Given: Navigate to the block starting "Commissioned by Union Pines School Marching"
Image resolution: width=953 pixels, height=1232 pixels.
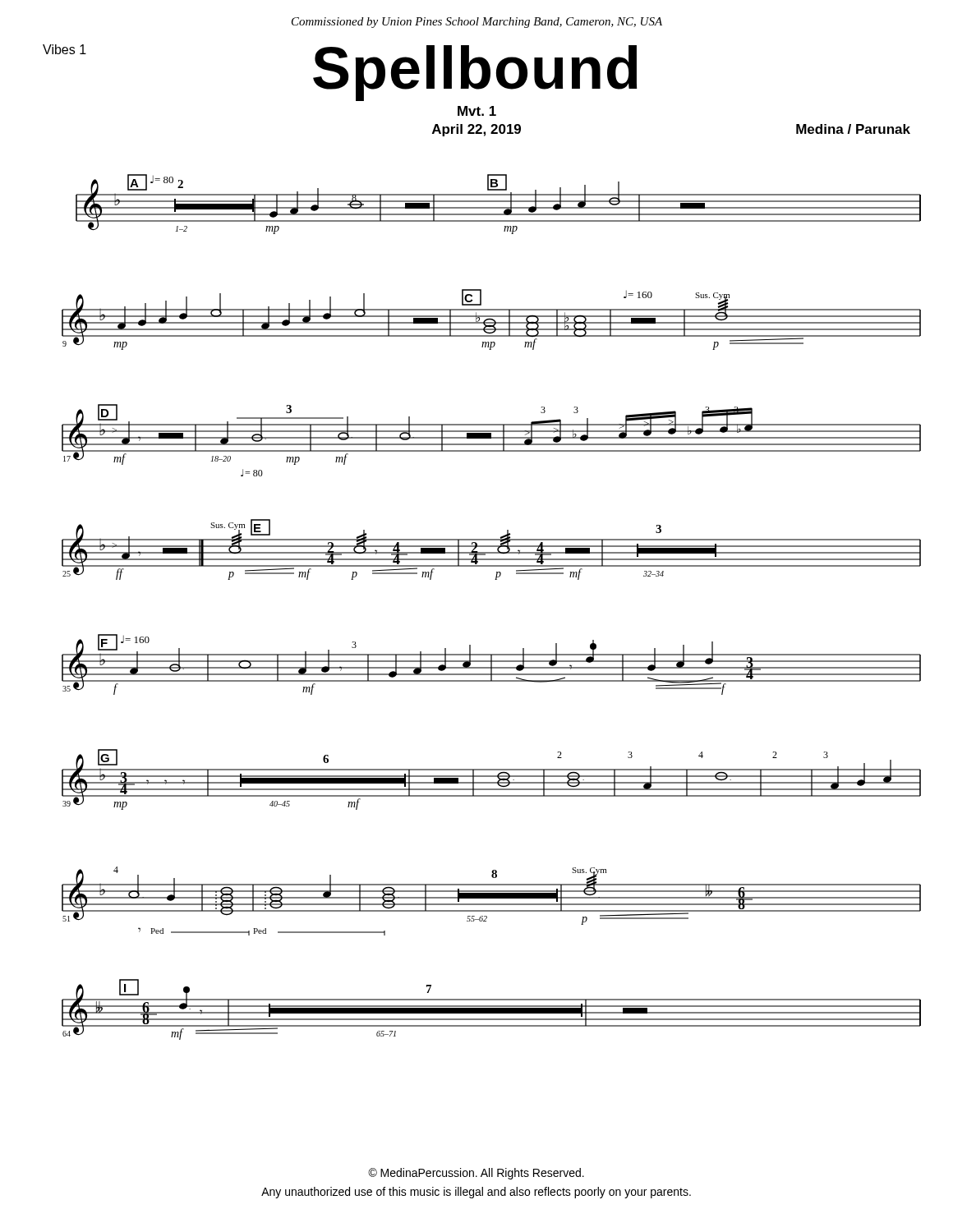Looking at the screenshot, I should 476,21.
